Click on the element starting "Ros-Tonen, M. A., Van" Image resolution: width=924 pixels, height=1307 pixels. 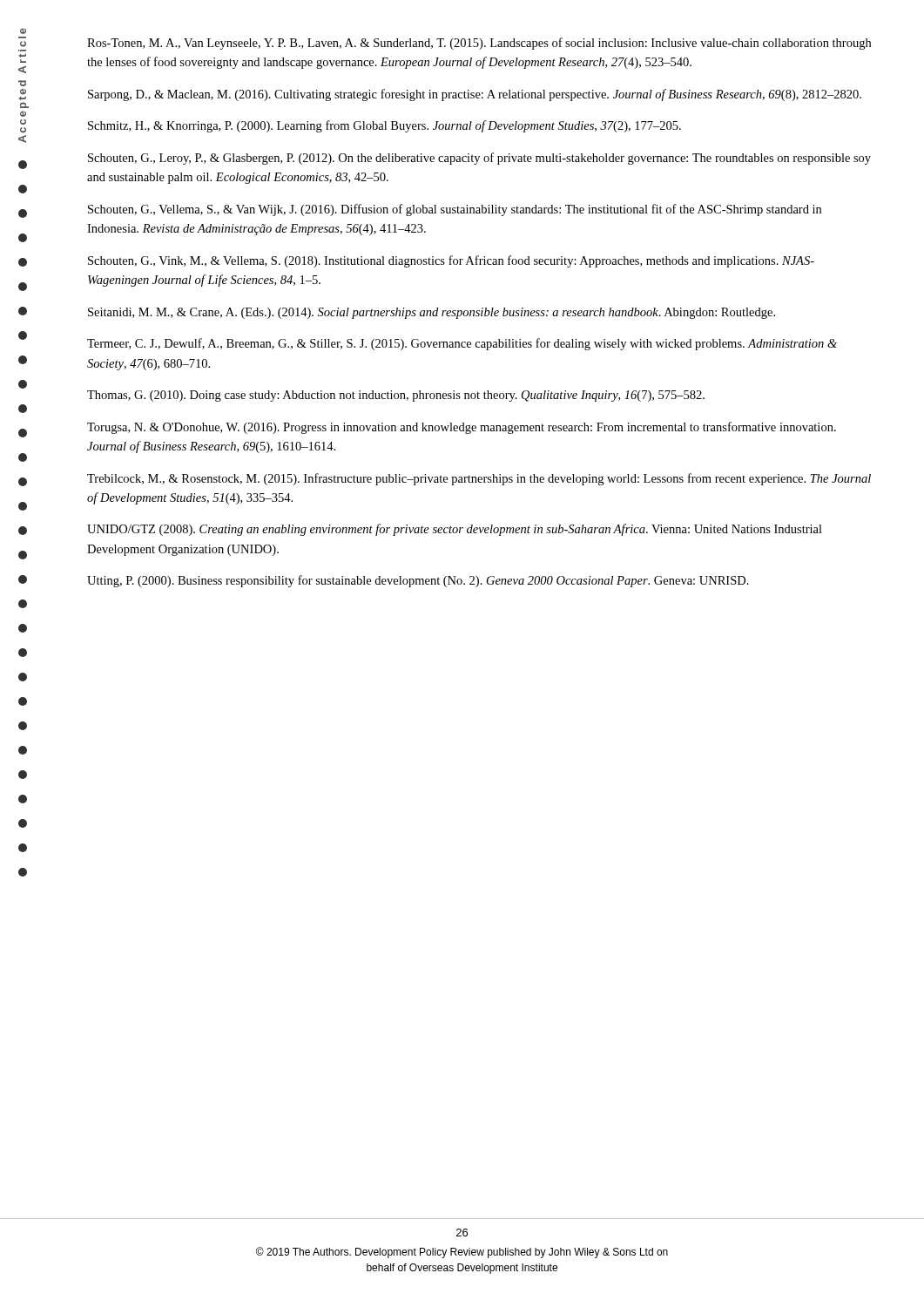479,53
